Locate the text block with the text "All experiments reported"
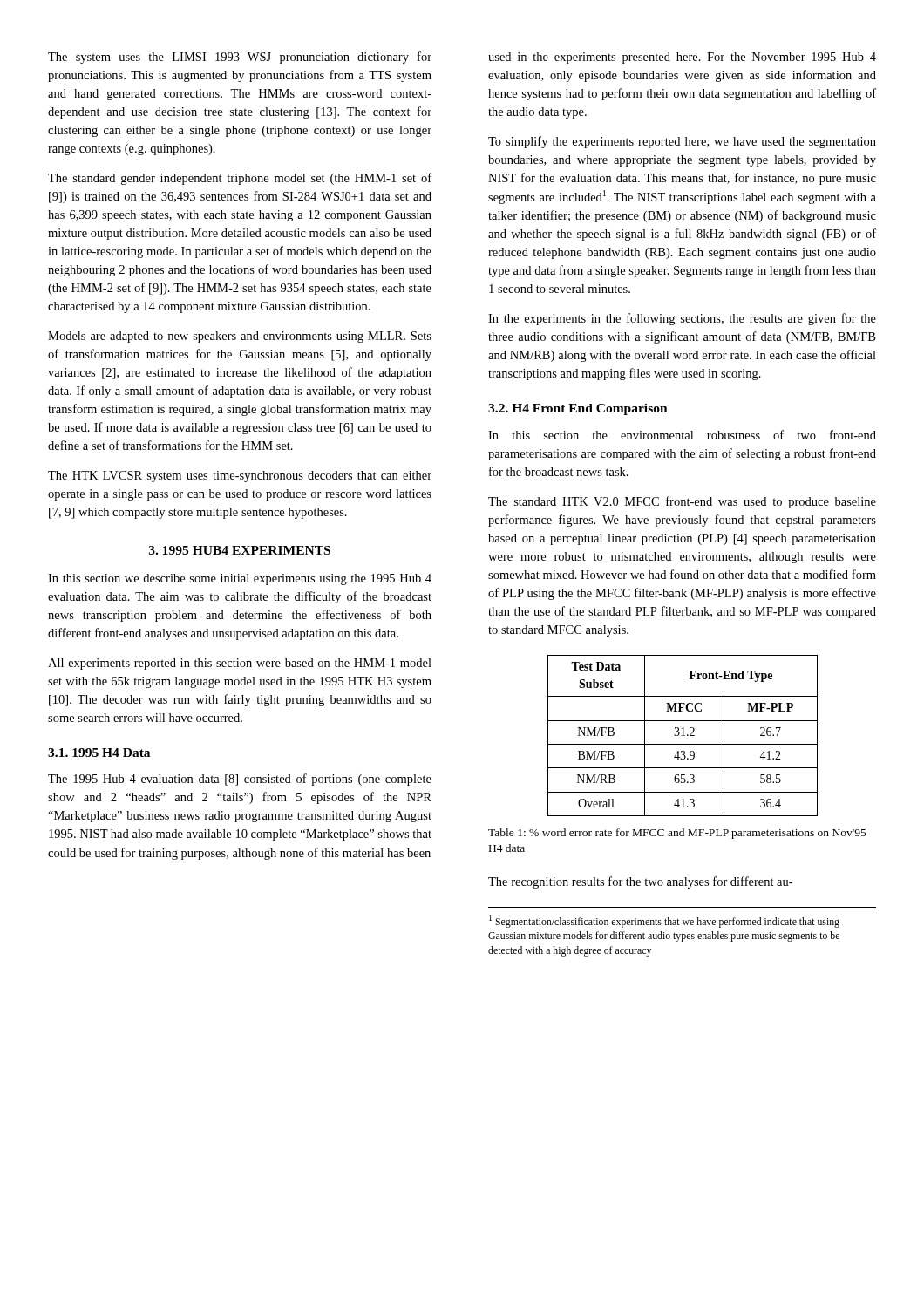 240,690
